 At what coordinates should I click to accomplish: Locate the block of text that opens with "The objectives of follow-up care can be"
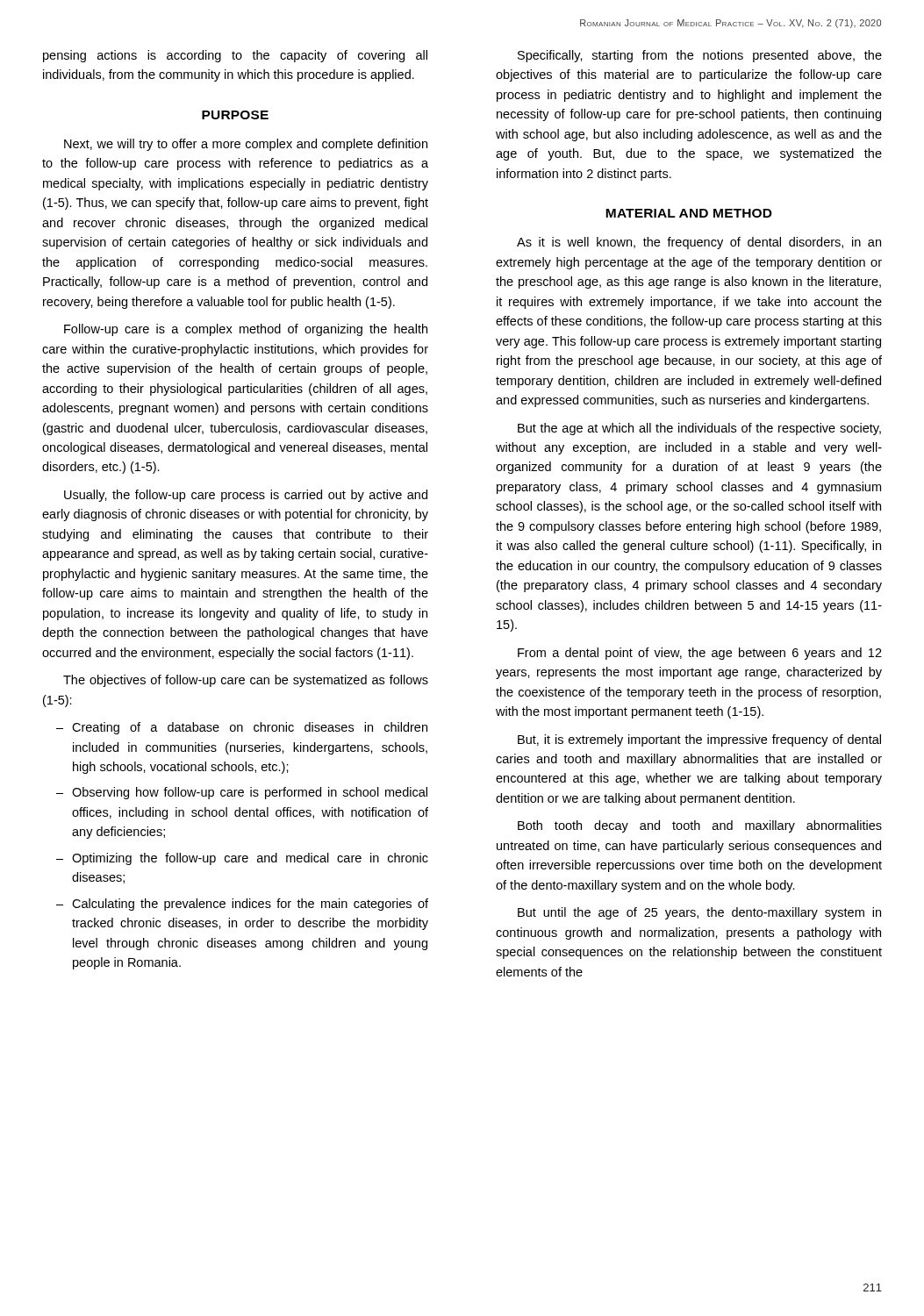pyautogui.click(x=235, y=690)
